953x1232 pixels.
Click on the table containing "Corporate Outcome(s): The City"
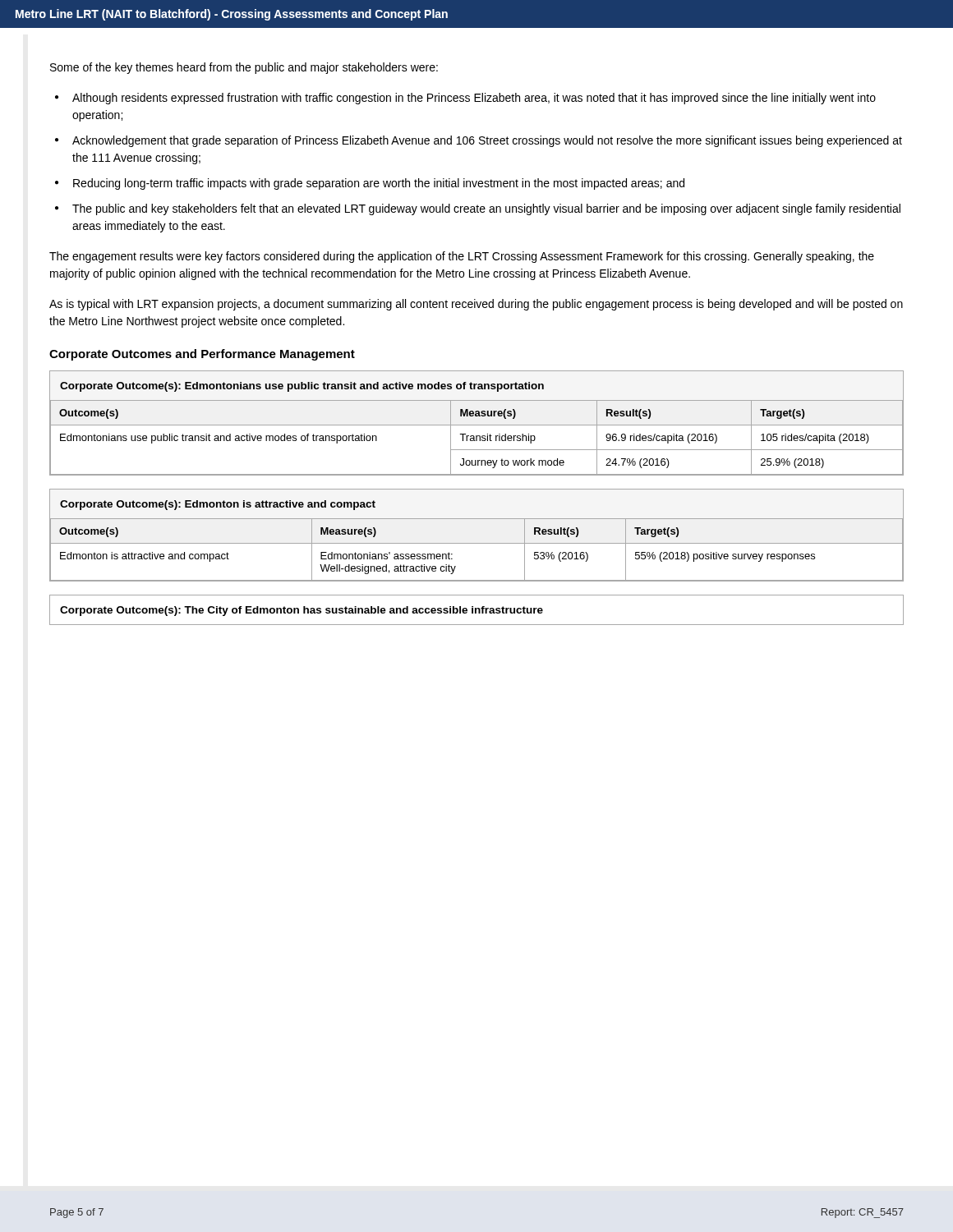476,610
